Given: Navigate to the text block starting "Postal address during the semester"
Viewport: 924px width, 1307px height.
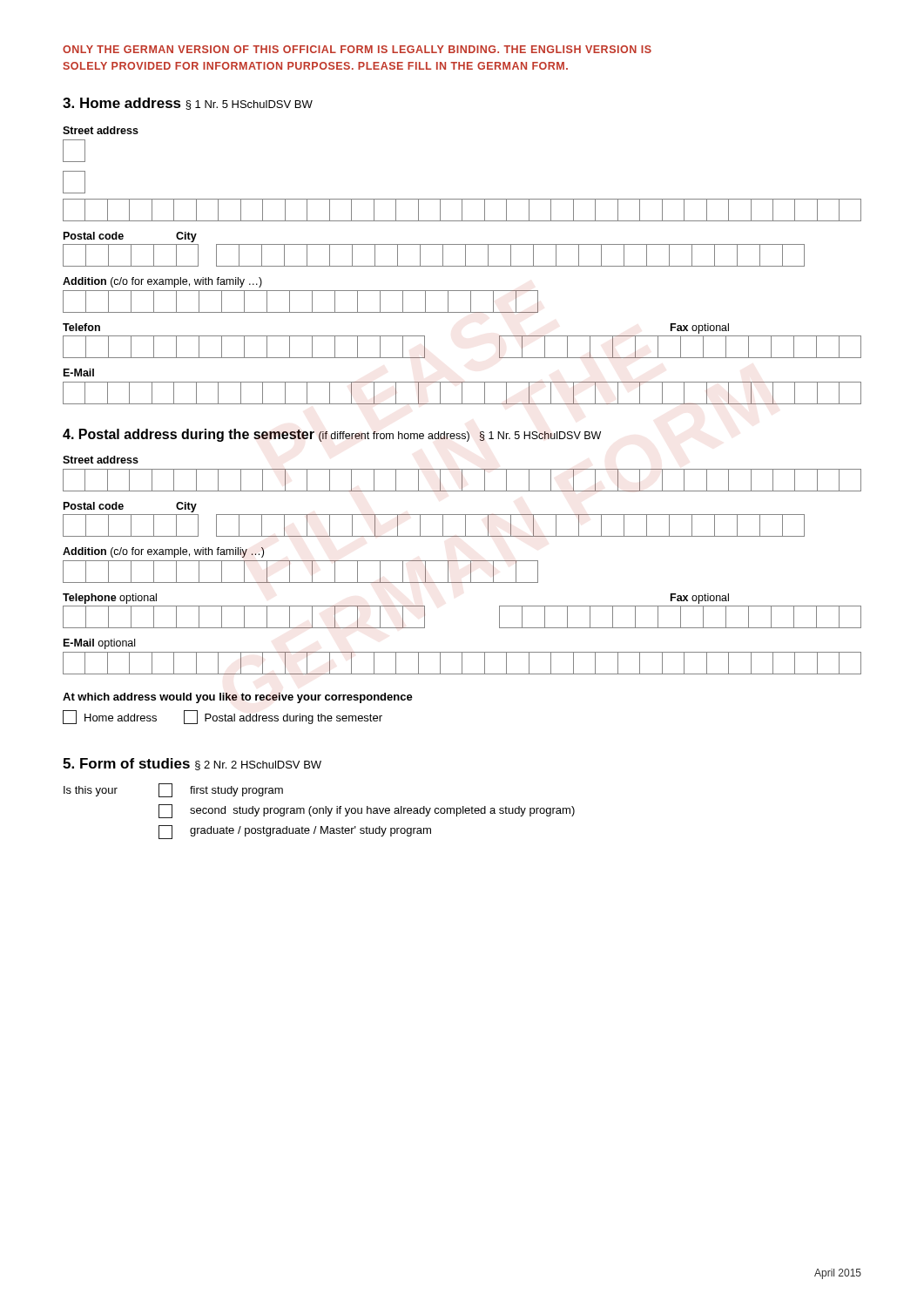Looking at the screenshot, I should 283,717.
